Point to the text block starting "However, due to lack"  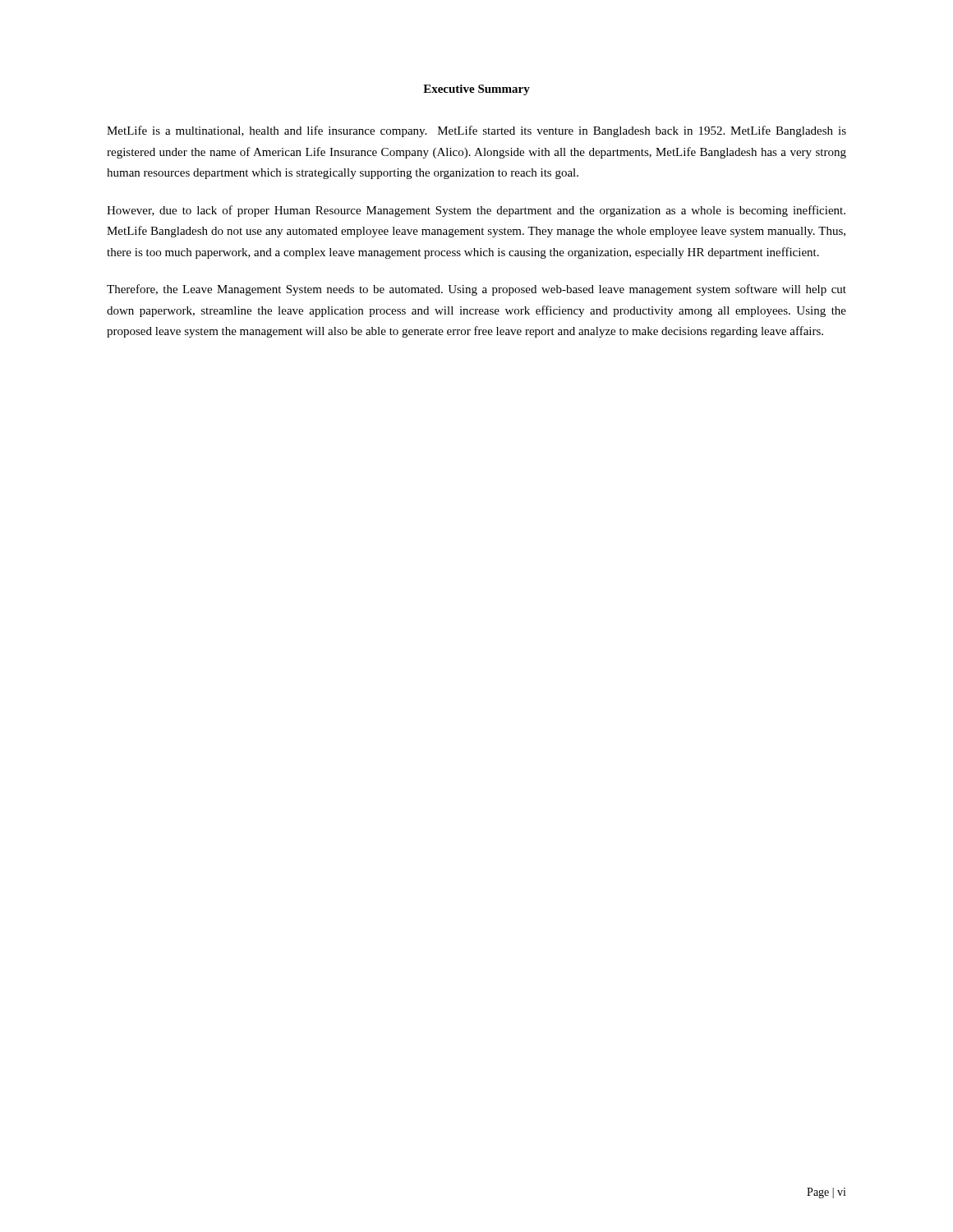(476, 231)
